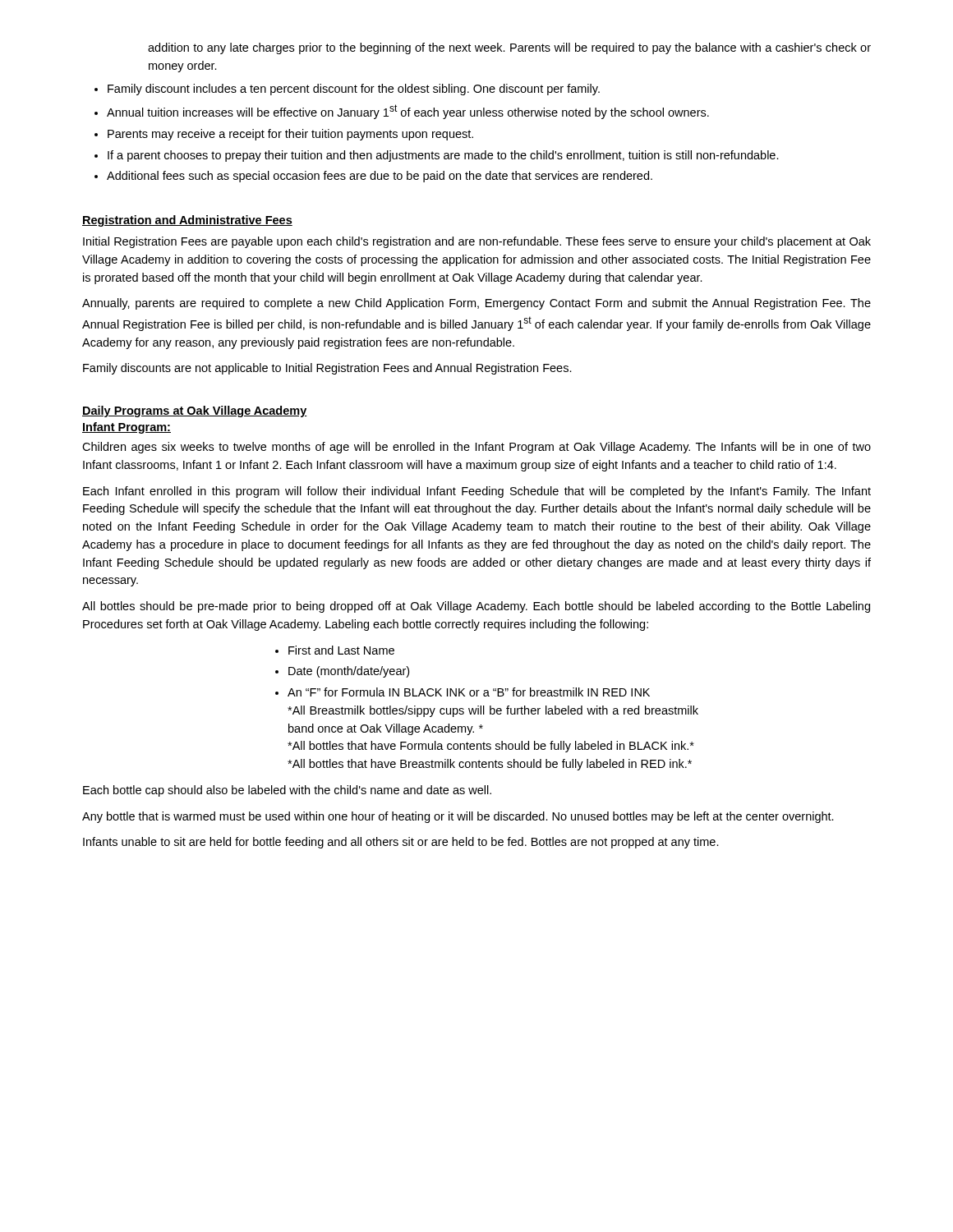Viewport: 953px width, 1232px height.
Task: Click on the text block starting "Daily Programs at Oak Village Academy"
Action: pyautogui.click(x=194, y=411)
